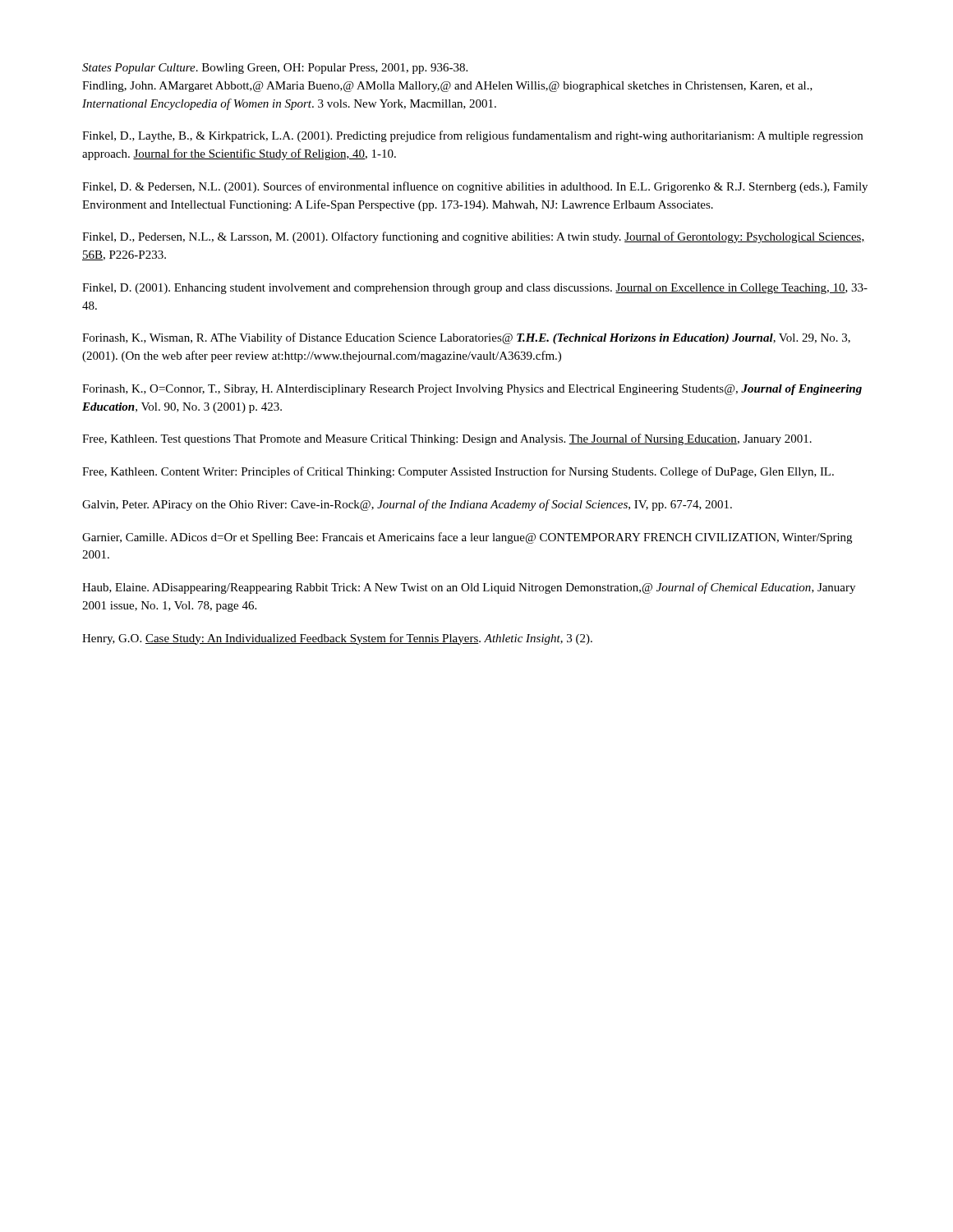
Task: Find the block on this page that starts "Free, Kathleen. Content"
Action: pyautogui.click(x=458, y=471)
